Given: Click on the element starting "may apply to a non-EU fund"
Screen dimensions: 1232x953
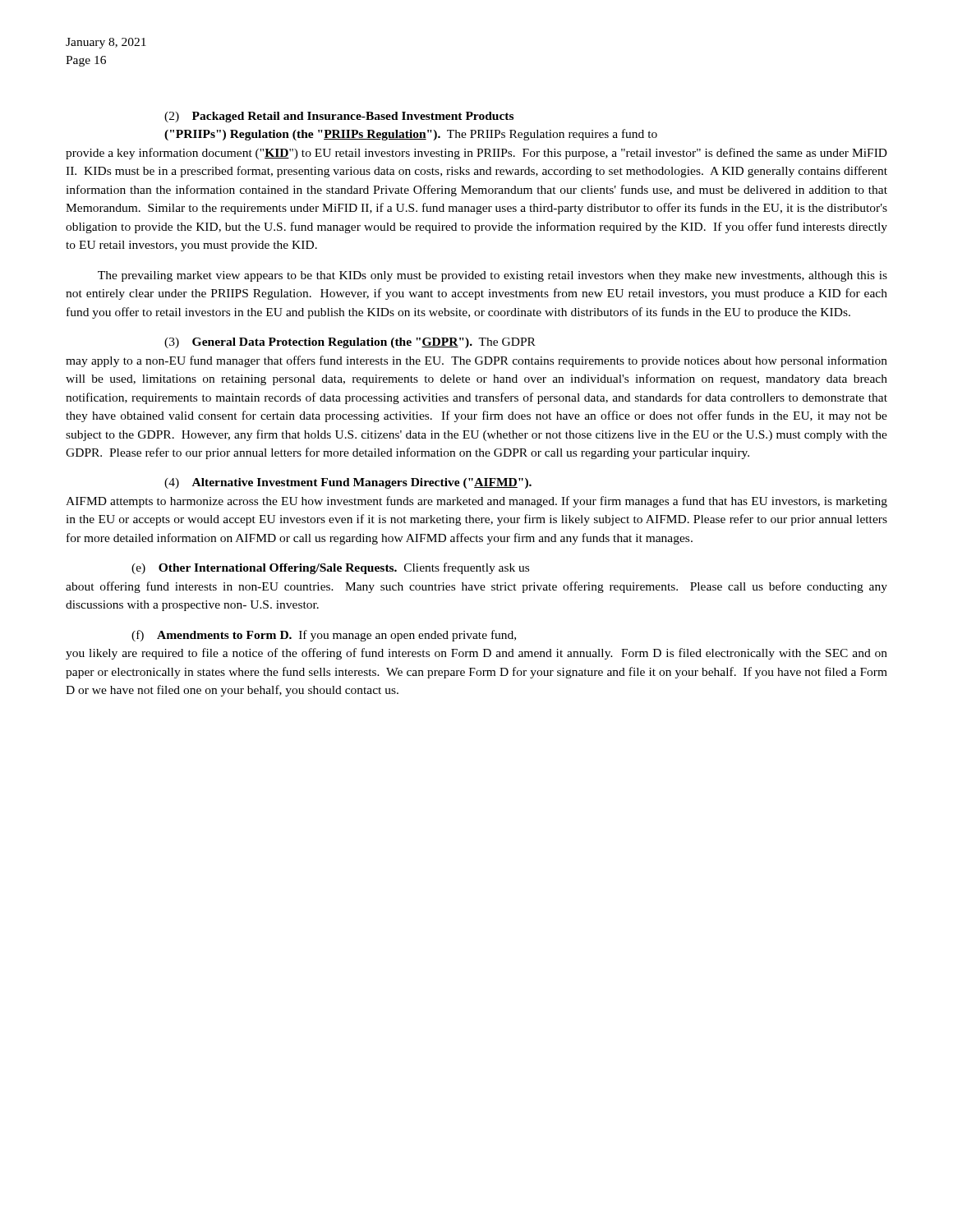Looking at the screenshot, I should [476, 406].
